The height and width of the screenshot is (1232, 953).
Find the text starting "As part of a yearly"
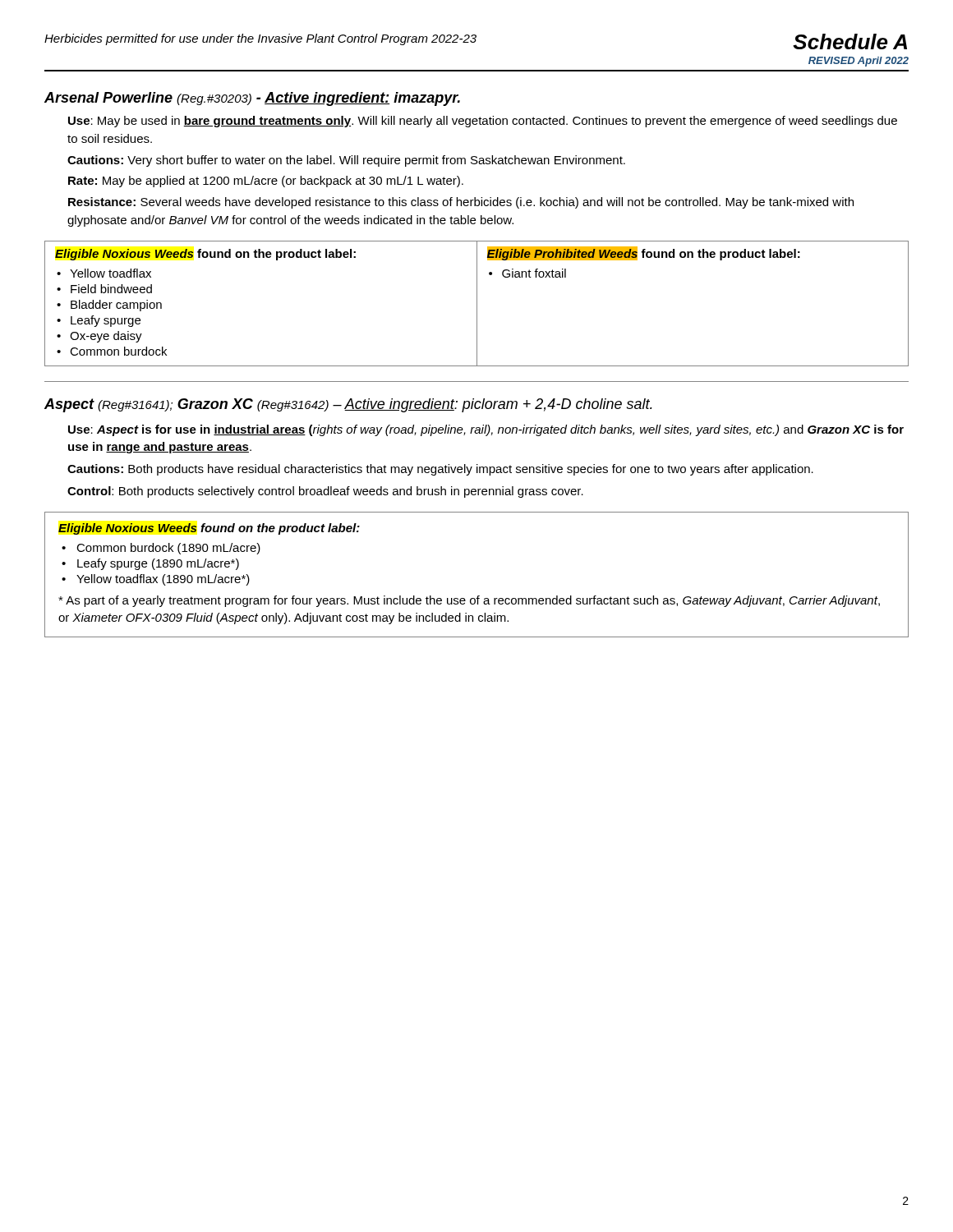[x=470, y=608]
